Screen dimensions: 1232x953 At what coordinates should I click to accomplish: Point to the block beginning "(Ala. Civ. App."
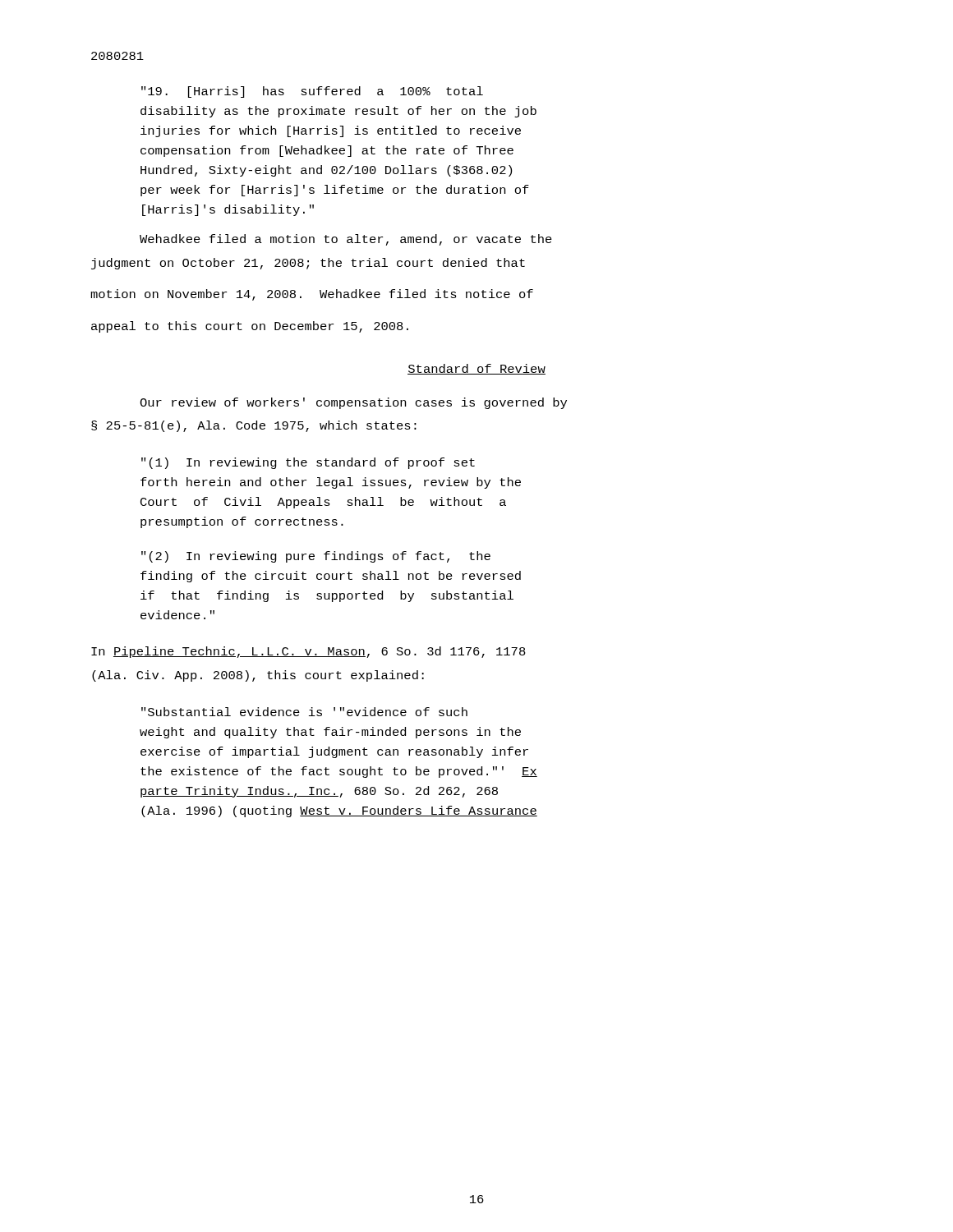pos(259,676)
